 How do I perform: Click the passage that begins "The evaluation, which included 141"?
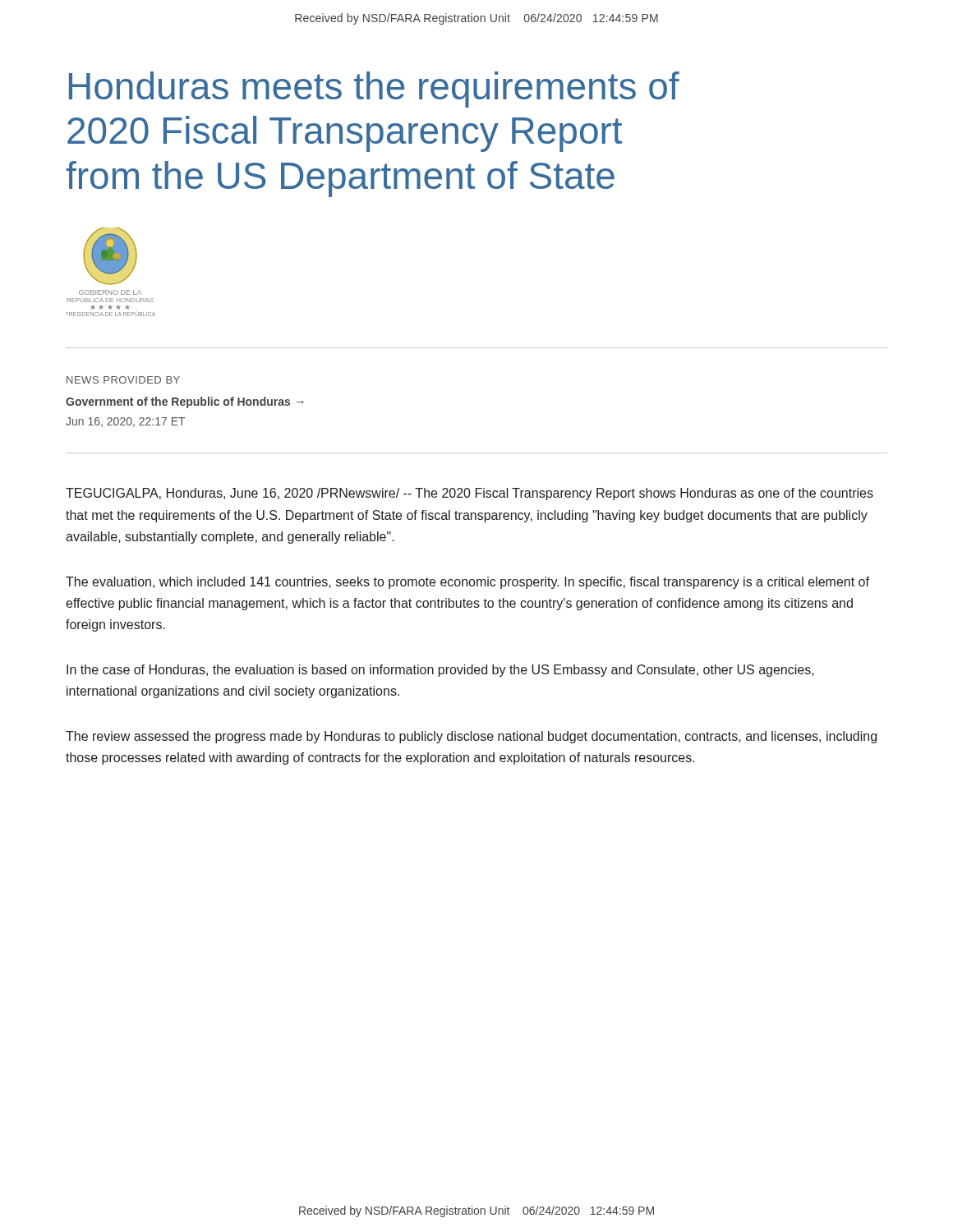coord(476,604)
